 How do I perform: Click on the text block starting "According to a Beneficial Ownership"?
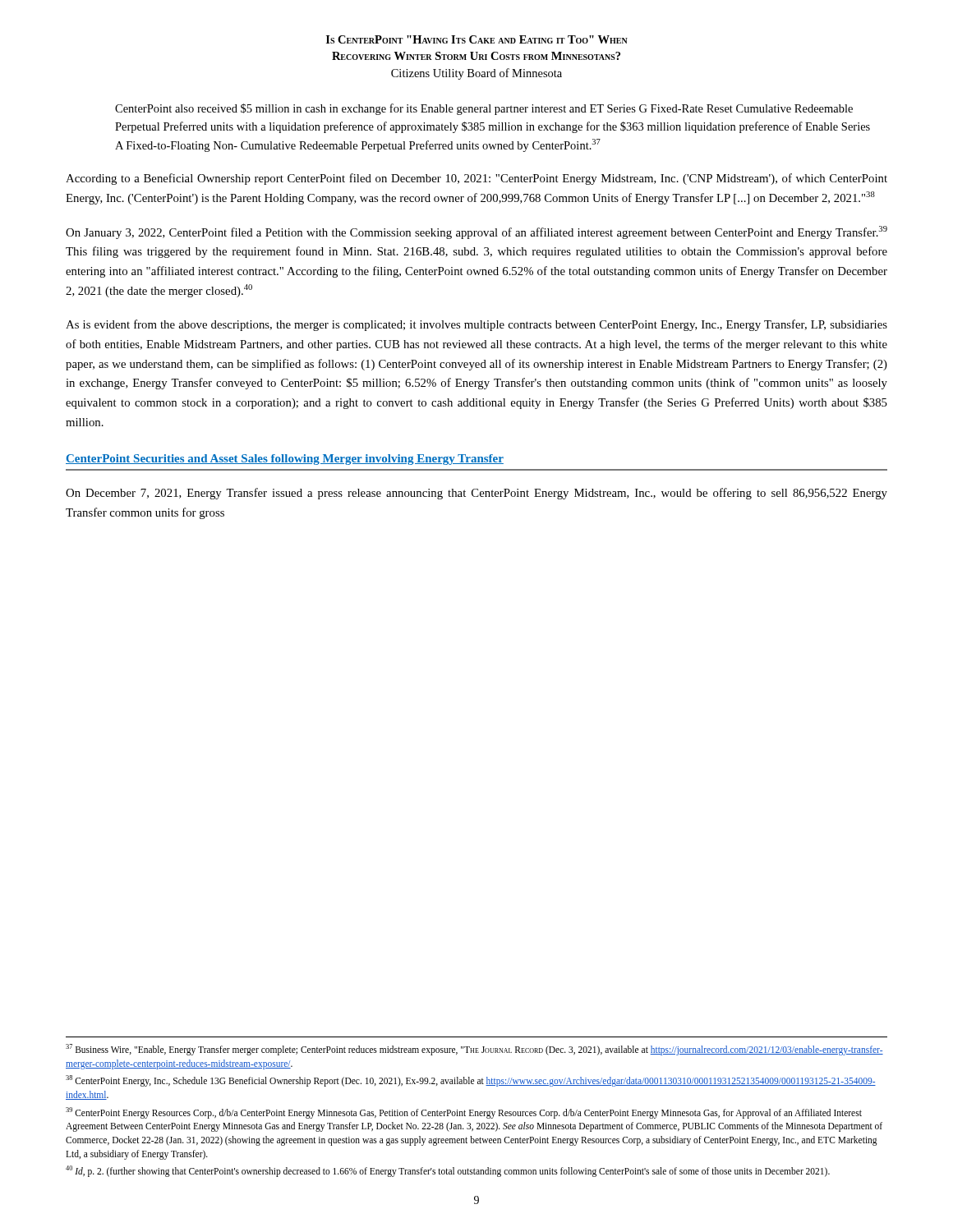click(476, 188)
